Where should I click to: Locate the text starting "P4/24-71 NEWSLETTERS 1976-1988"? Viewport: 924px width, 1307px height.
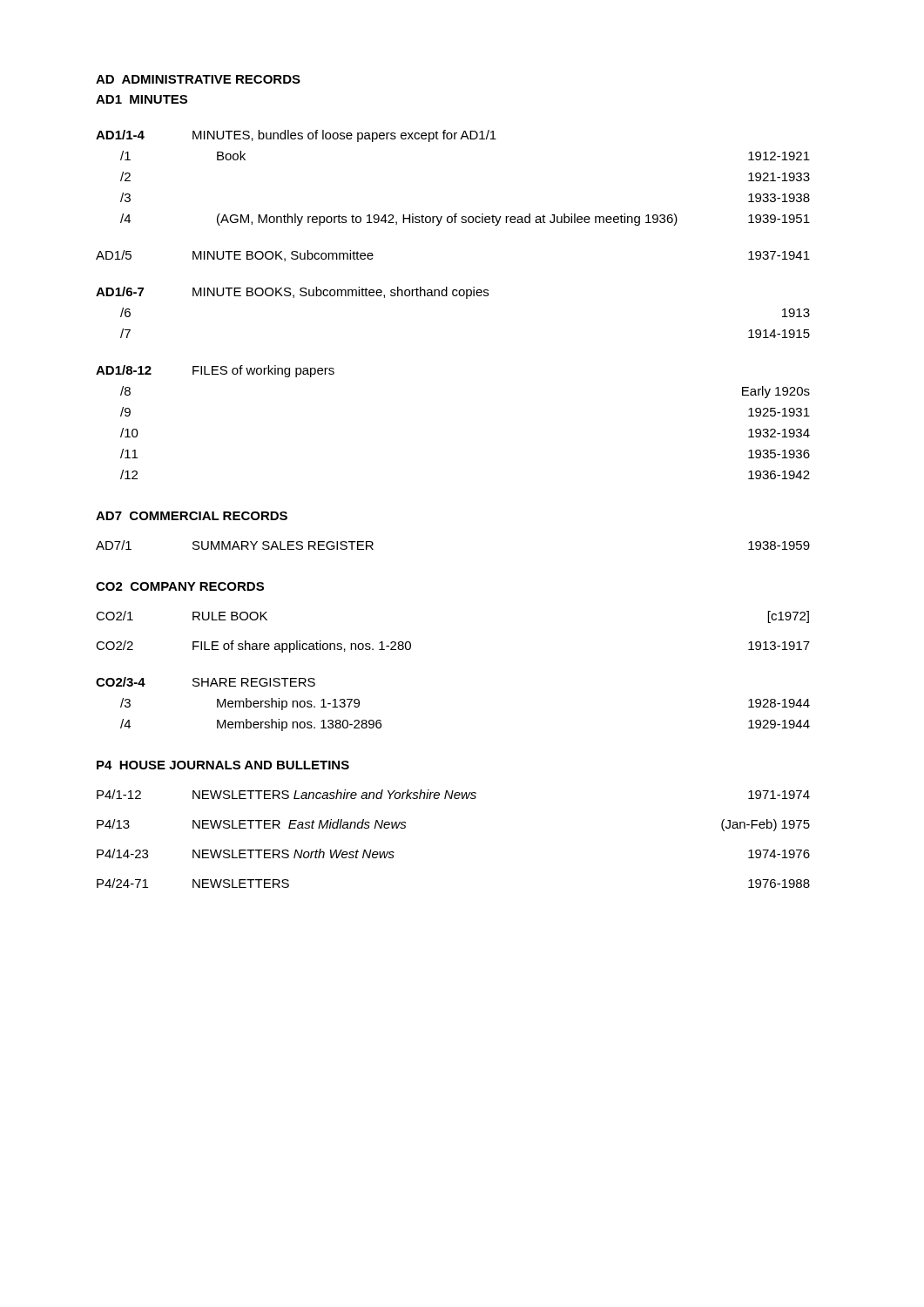[126, 882]
